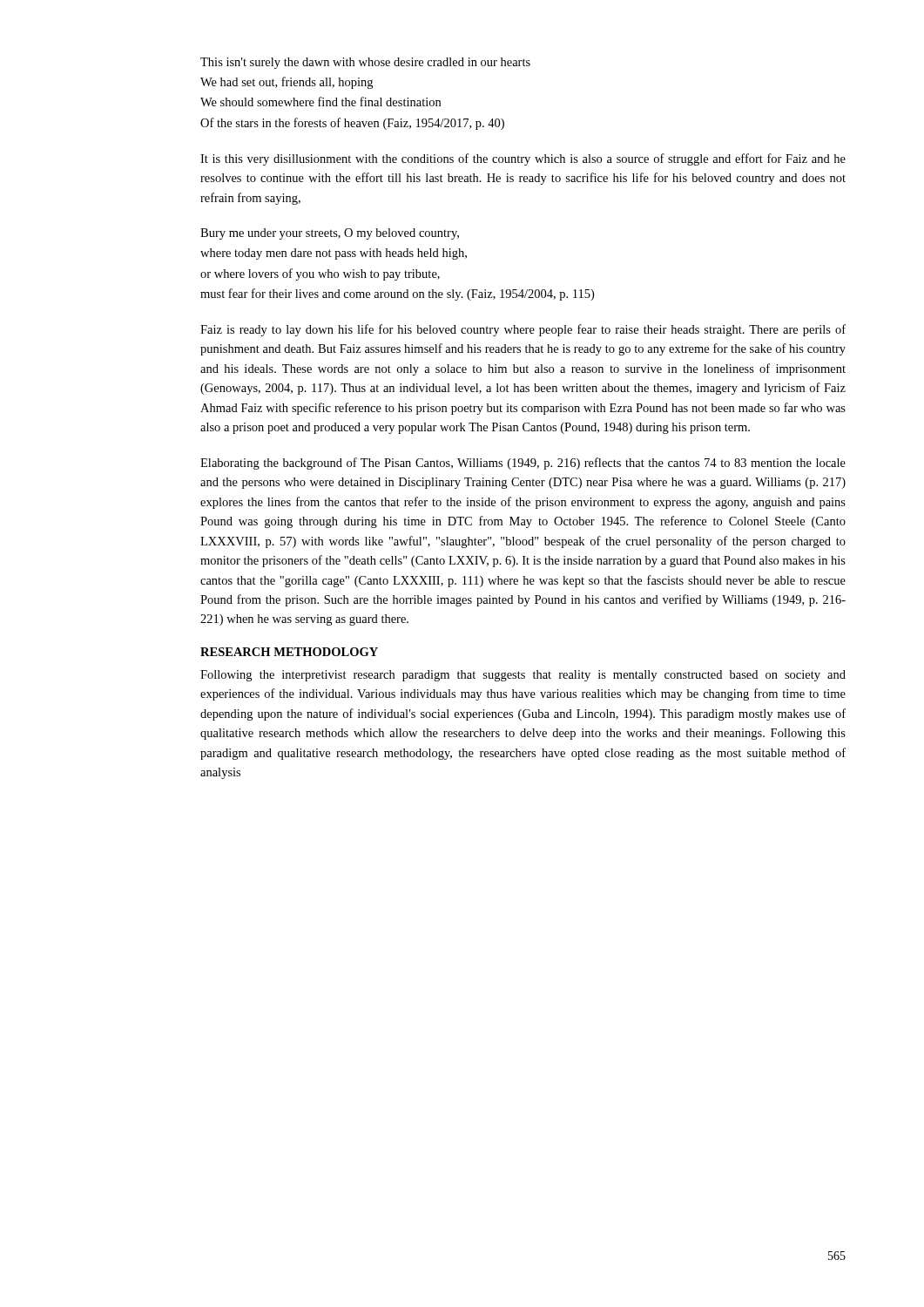
Task: Point to the block beginning "Elaborating the background"
Action: coord(523,541)
